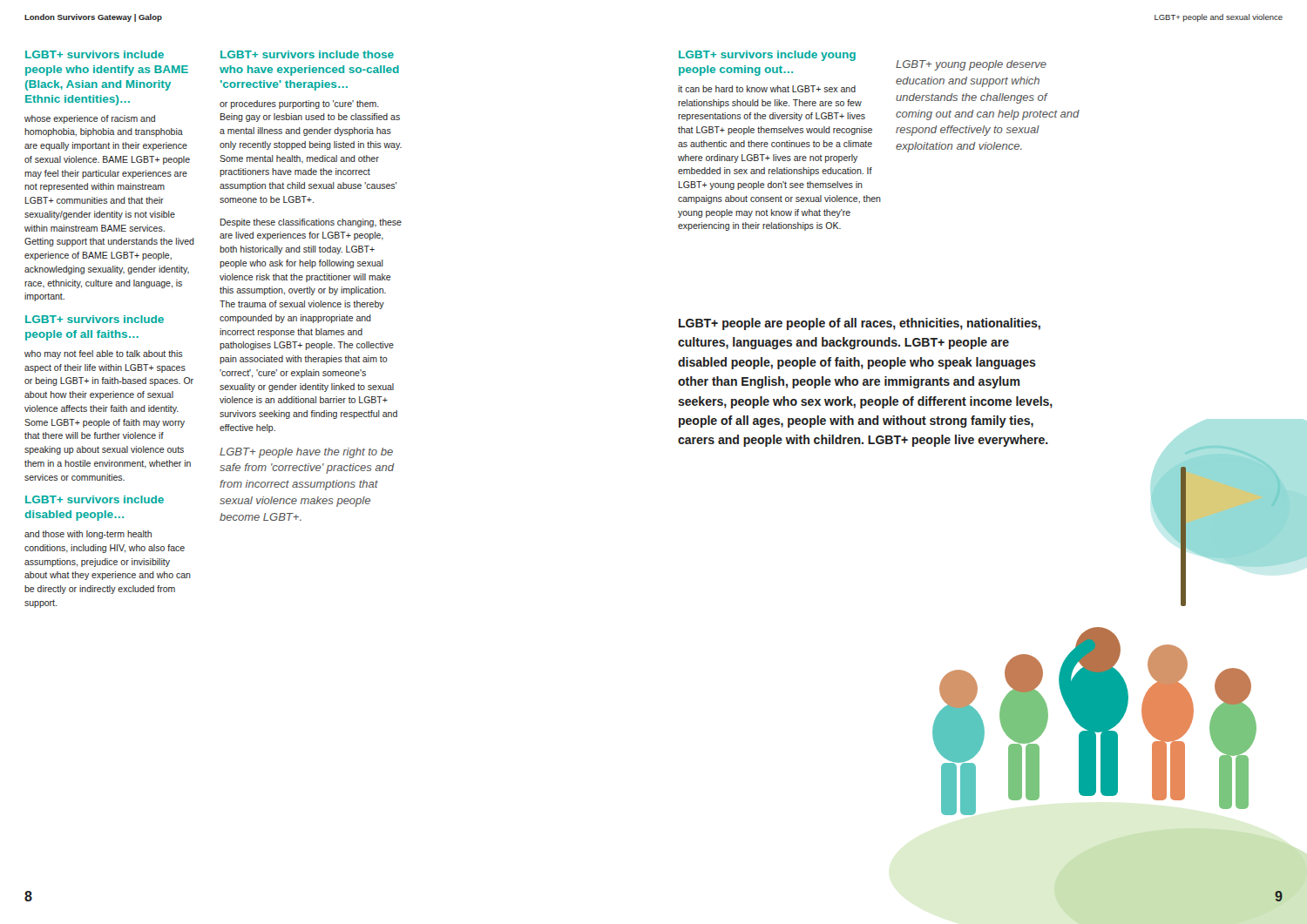Screen dimensions: 924x1307
Task: Find the block starting "or procedures purporting to 'cure' them."
Action: pyautogui.click(x=311, y=151)
